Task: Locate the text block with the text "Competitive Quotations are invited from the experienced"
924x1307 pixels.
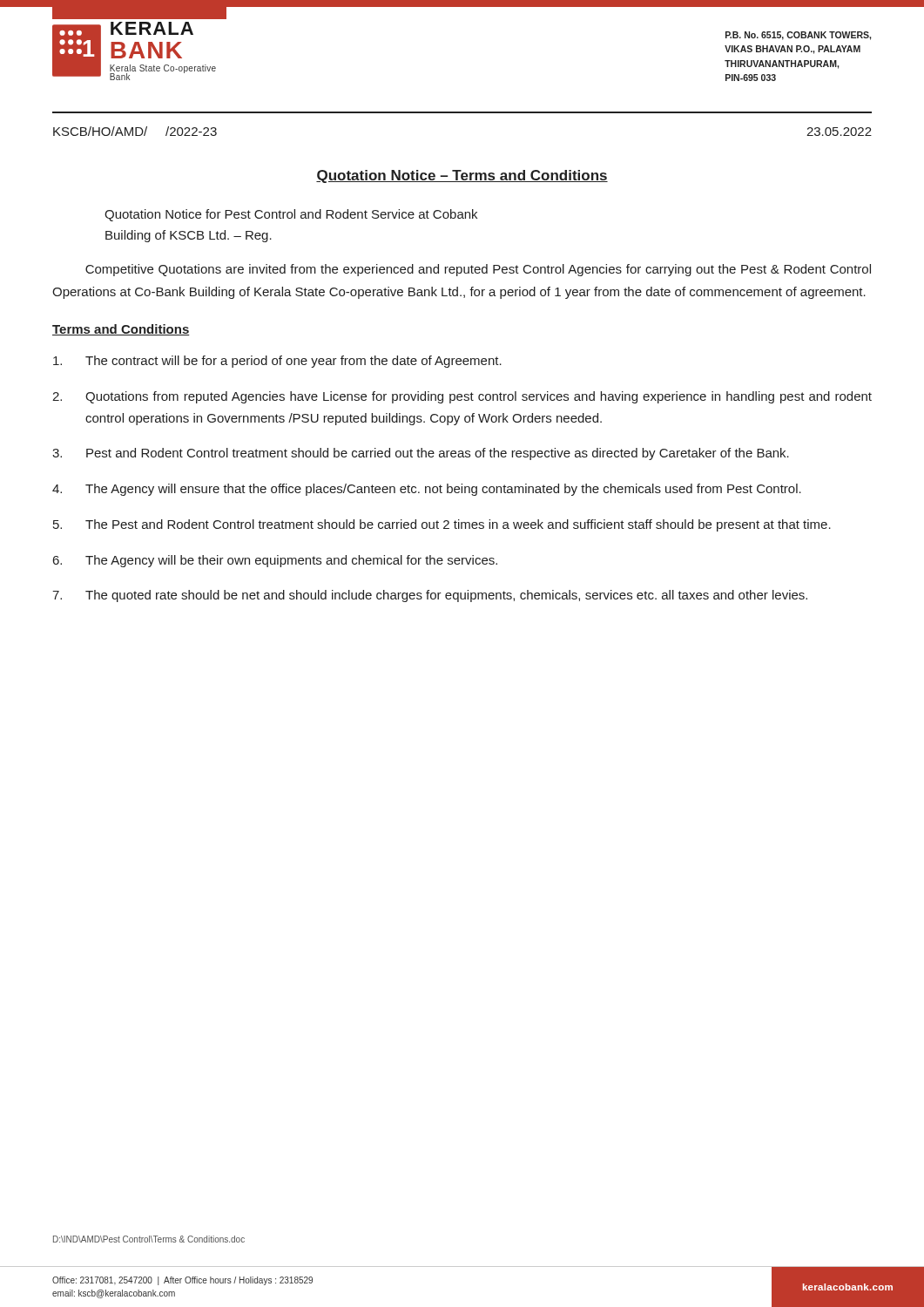Action: point(462,280)
